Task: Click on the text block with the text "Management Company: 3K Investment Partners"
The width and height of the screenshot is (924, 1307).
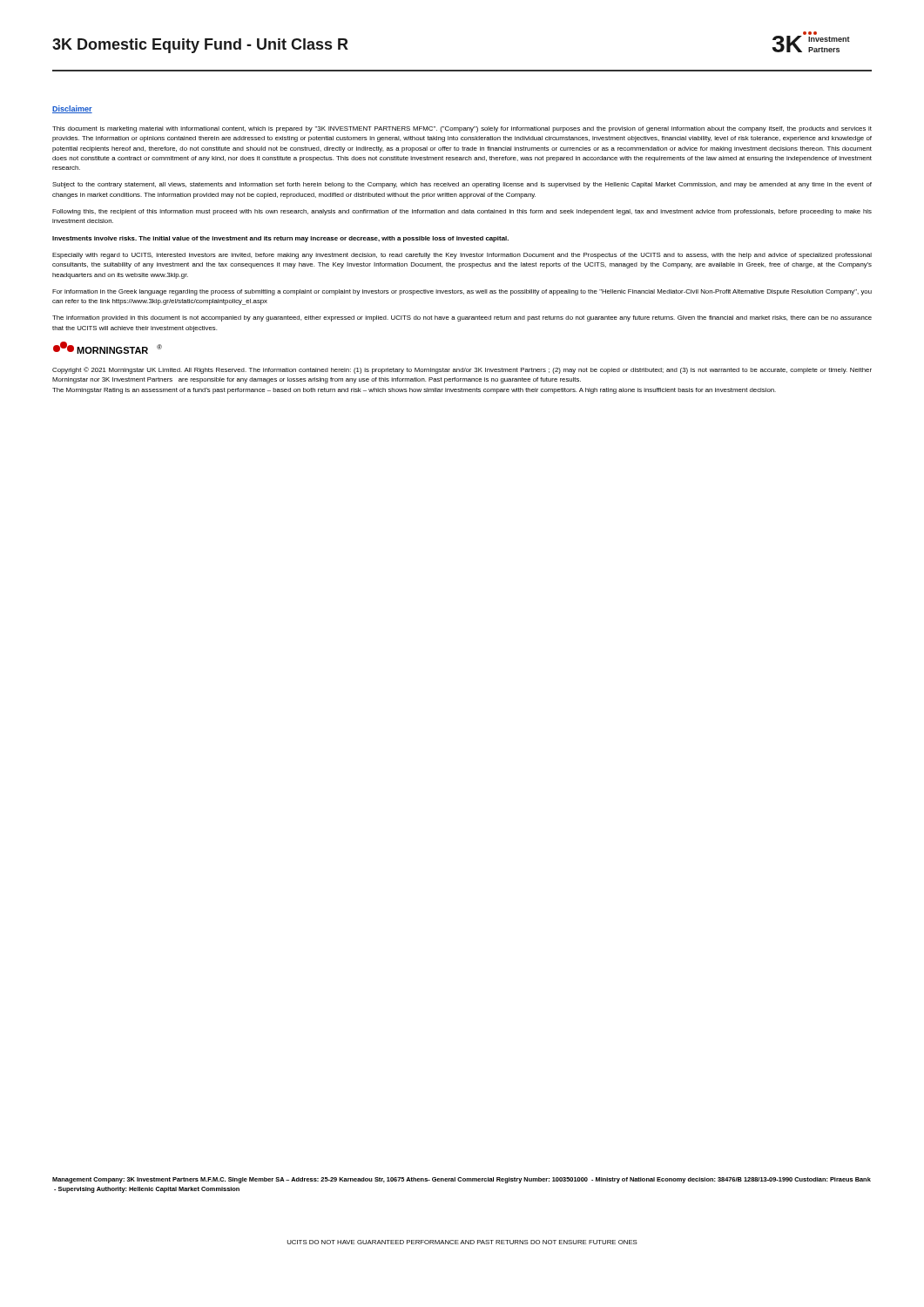Action: pos(461,1184)
